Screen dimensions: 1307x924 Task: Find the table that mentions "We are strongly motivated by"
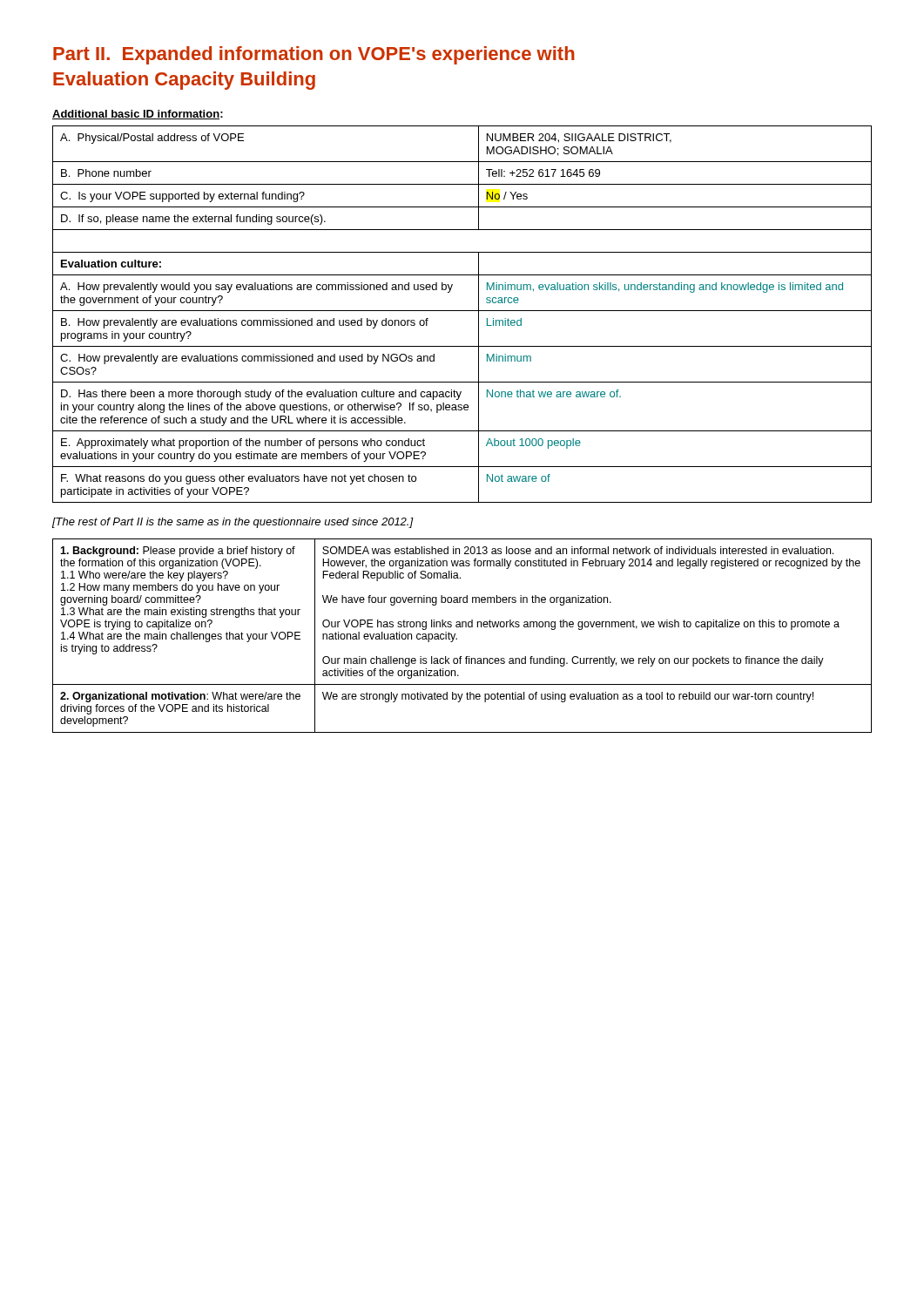tap(462, 636)
